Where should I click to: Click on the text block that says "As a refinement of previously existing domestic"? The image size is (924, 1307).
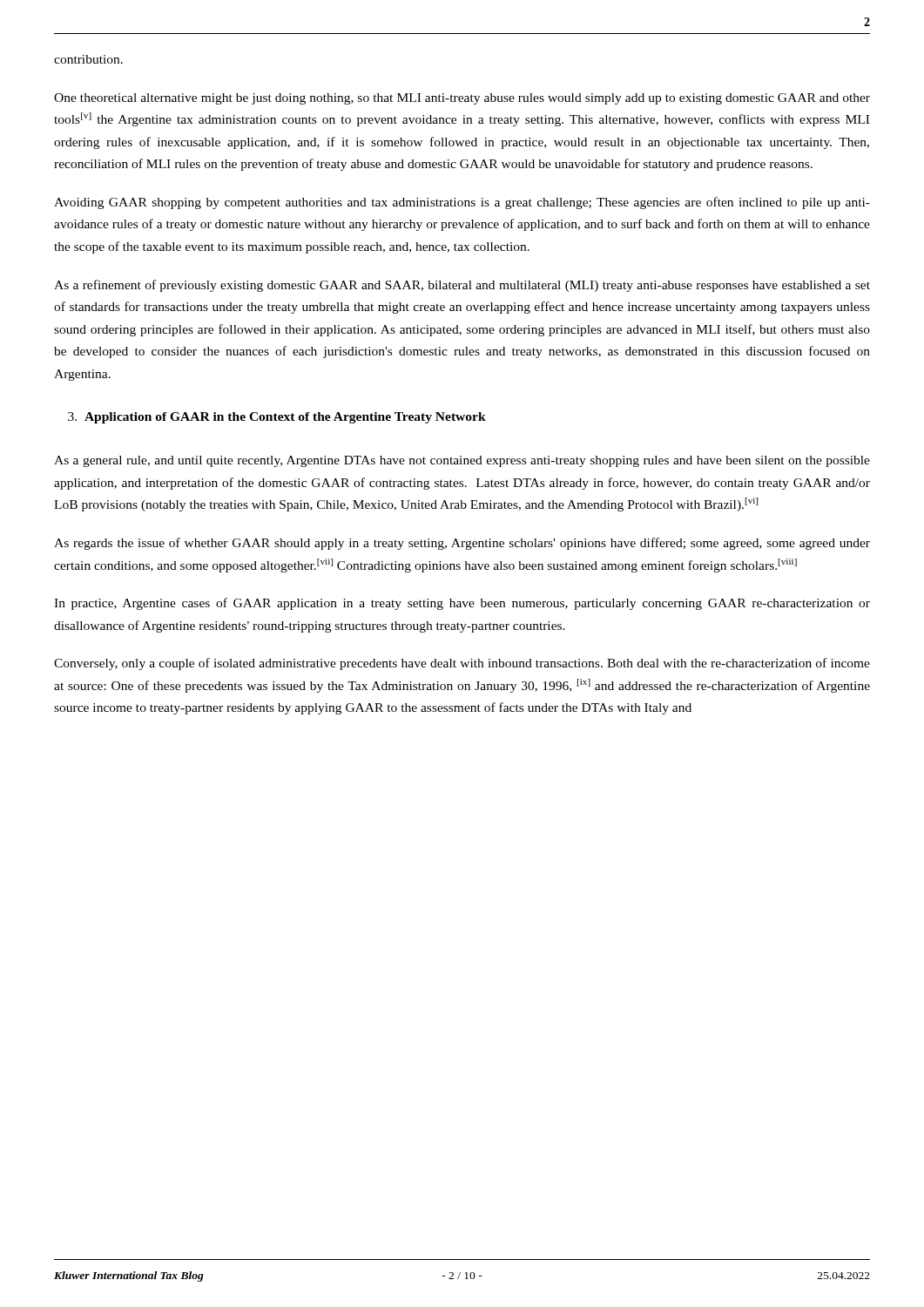click(x=462, y=329)
